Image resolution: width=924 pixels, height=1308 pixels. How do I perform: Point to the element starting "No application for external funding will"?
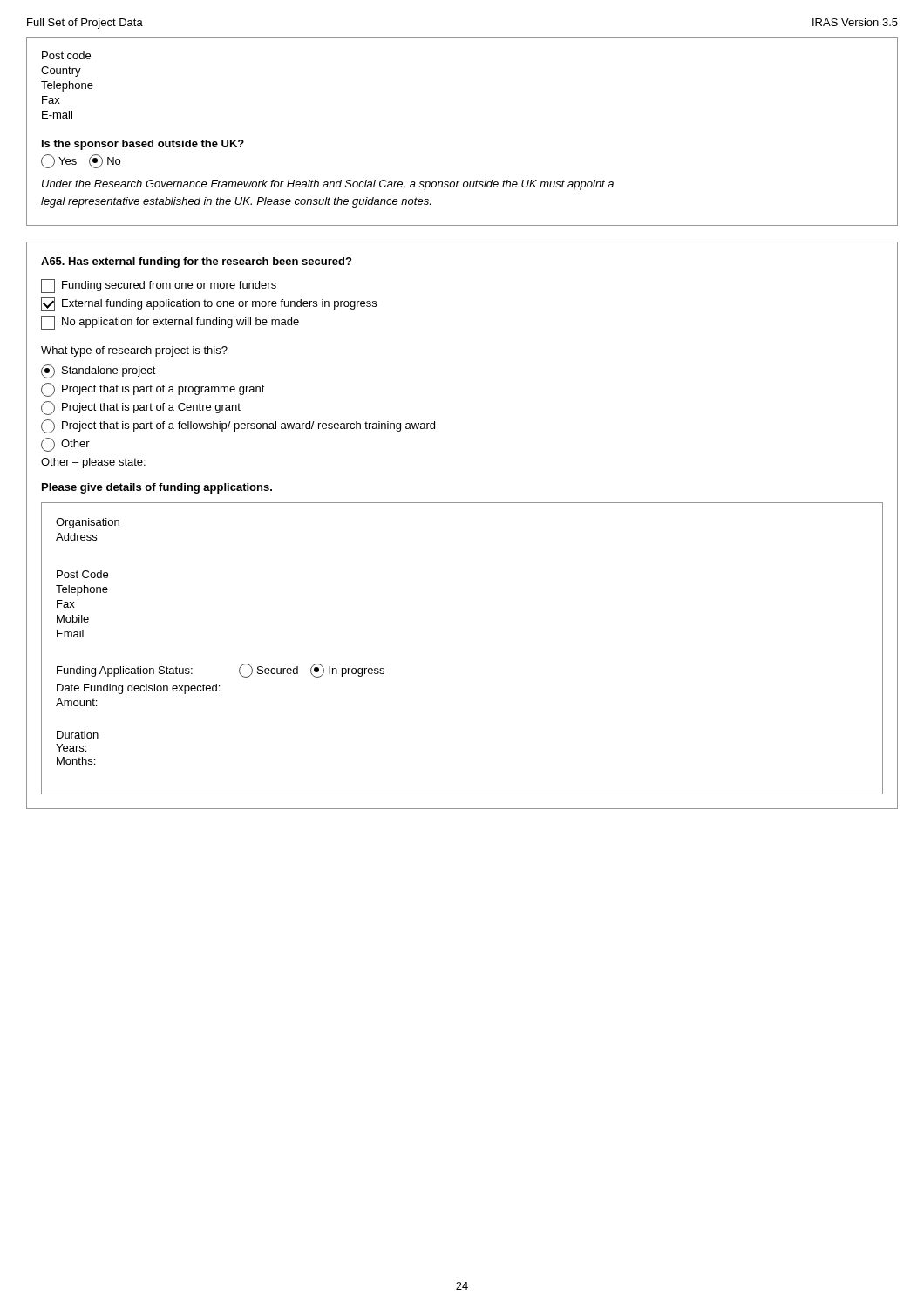[x=170, y=322]
